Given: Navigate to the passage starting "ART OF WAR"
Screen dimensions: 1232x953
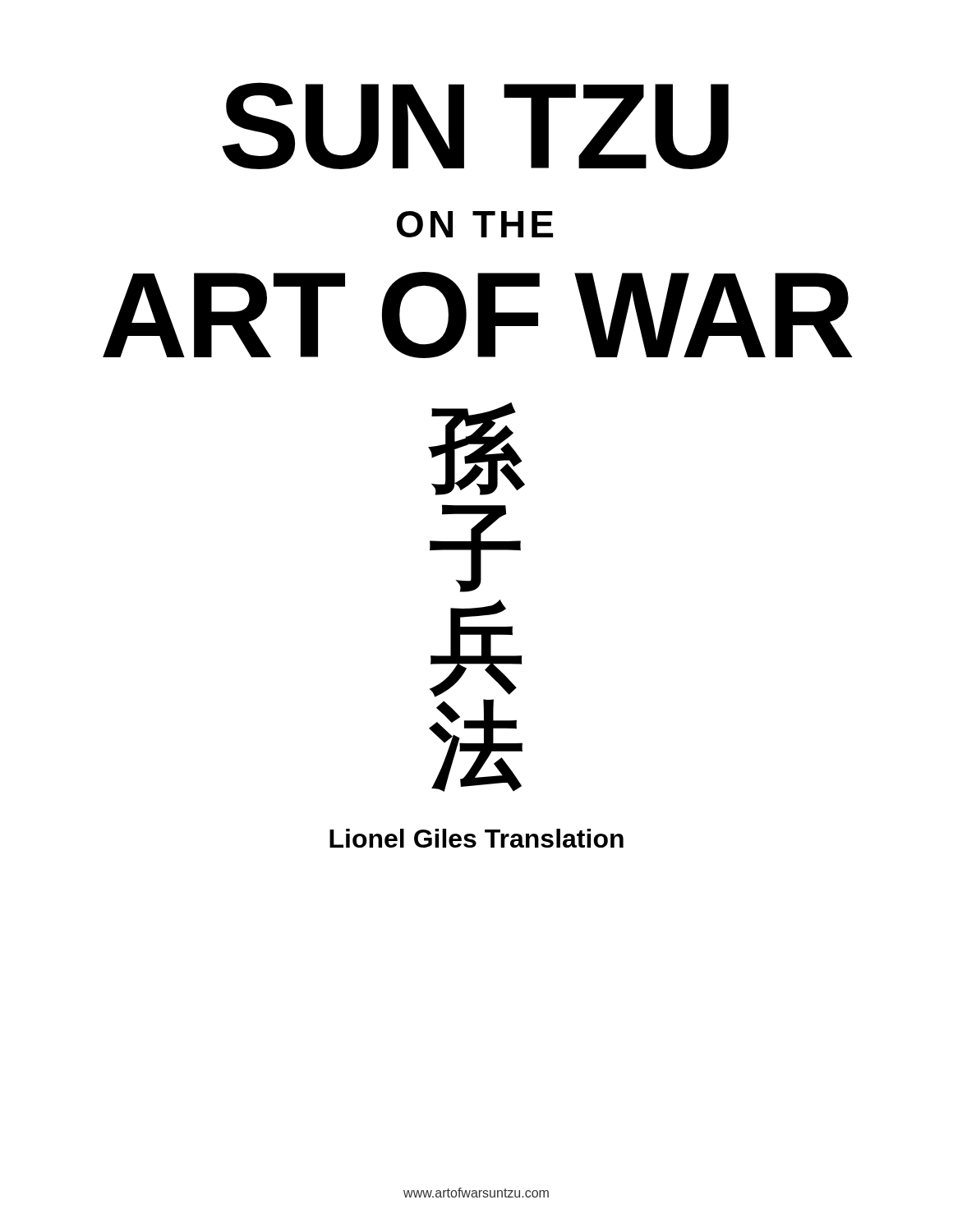Looking at the screenshot, I should [476, 315].
